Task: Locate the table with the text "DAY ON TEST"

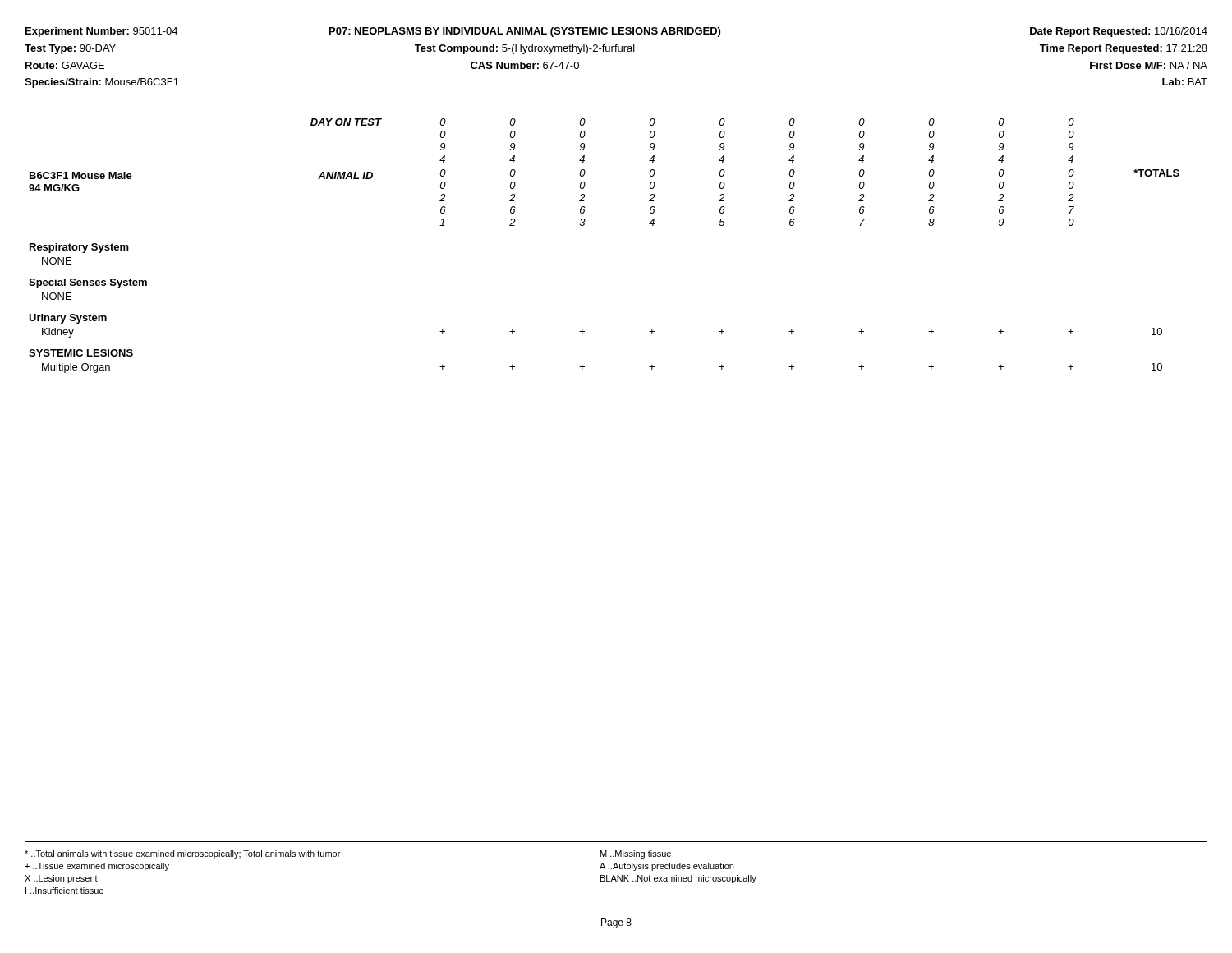Action: tap(616, 244)
